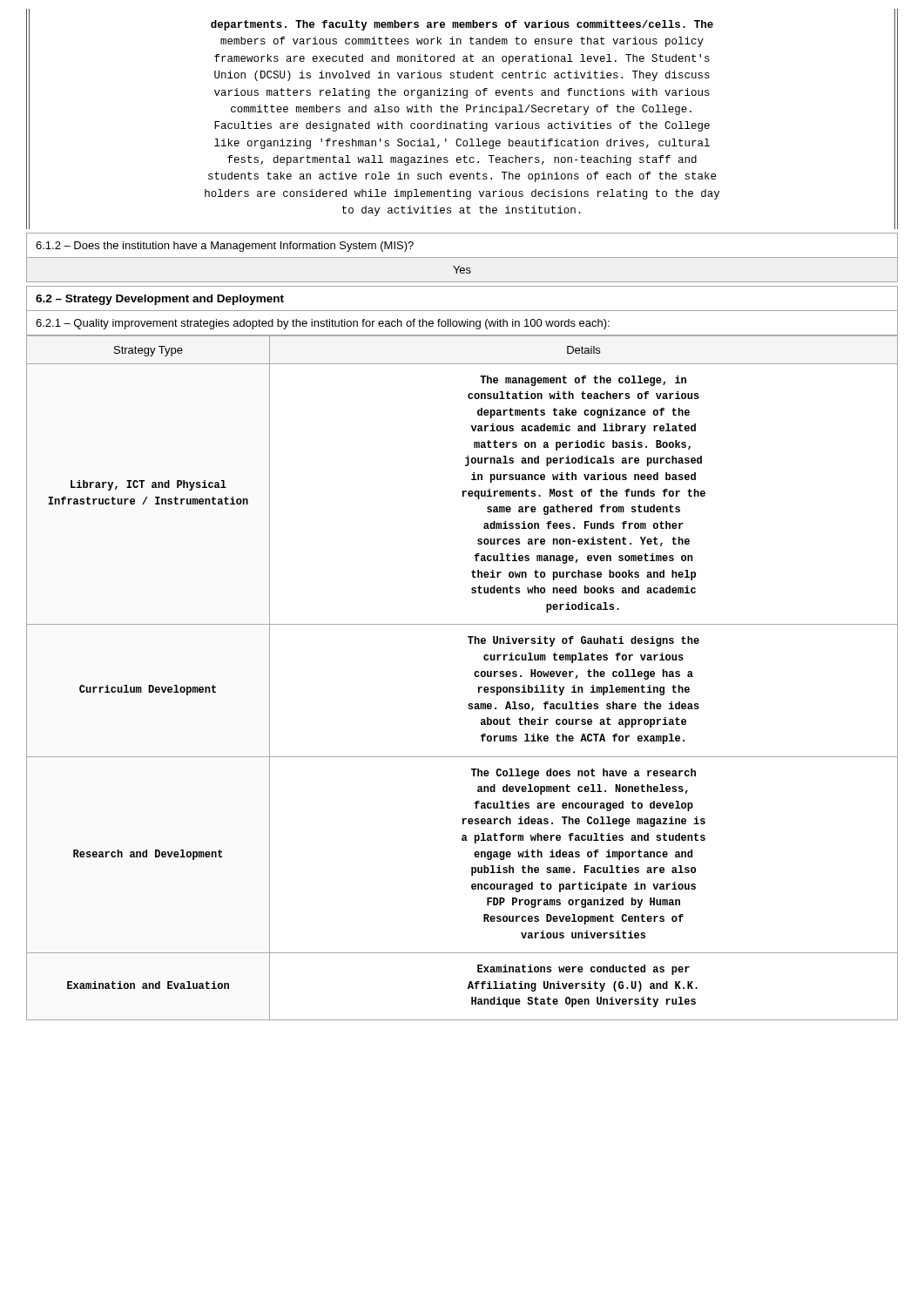Click on the text block containing "2.1 – Quality improvement strategies adopted by the"
Screen dimensions: 1307x924
(323, 322)
